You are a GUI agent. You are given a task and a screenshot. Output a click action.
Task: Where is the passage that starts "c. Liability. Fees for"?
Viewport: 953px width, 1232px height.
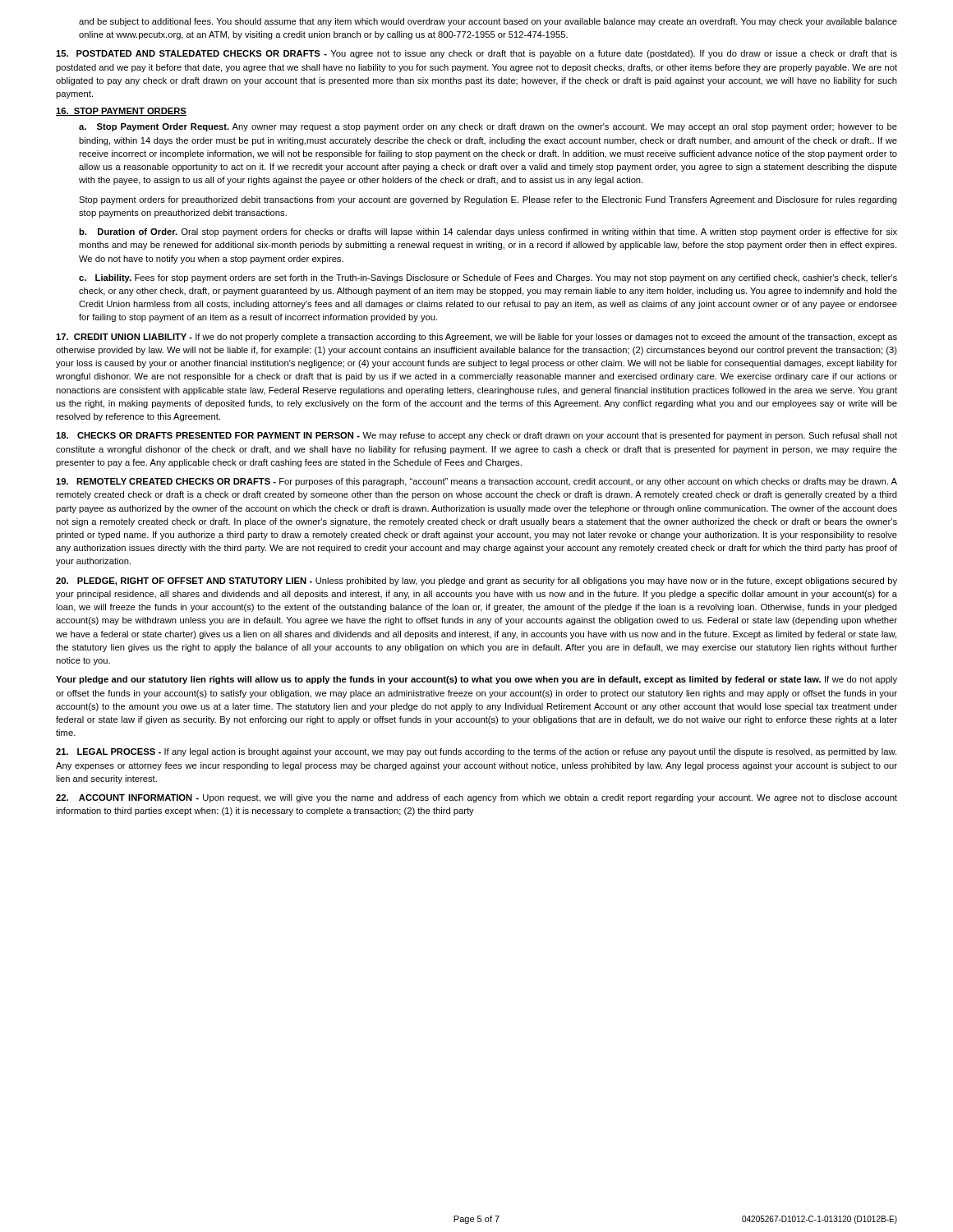(488, 297)
